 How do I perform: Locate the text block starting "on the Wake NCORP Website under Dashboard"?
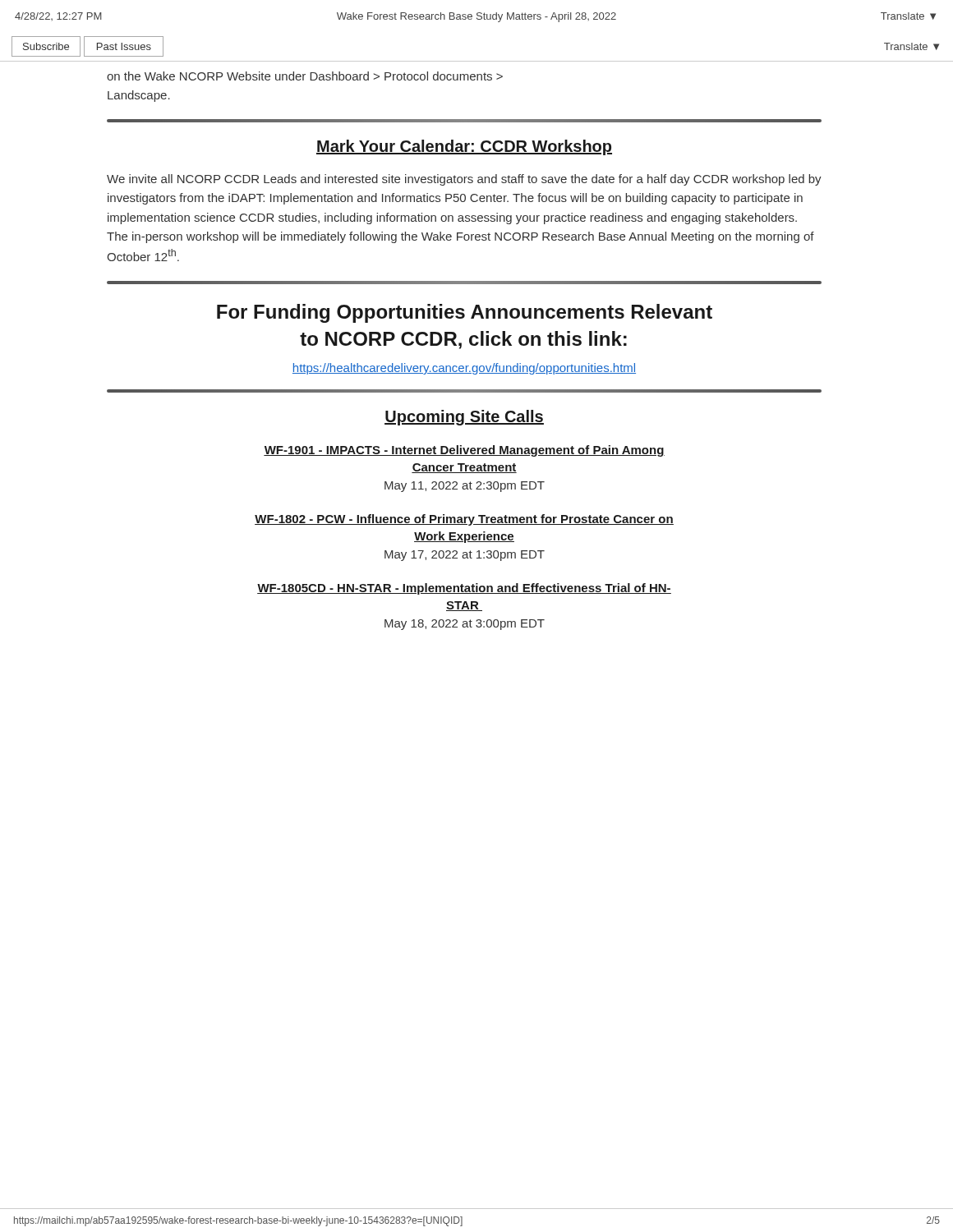pyautogui.click(x=305, y=85)
